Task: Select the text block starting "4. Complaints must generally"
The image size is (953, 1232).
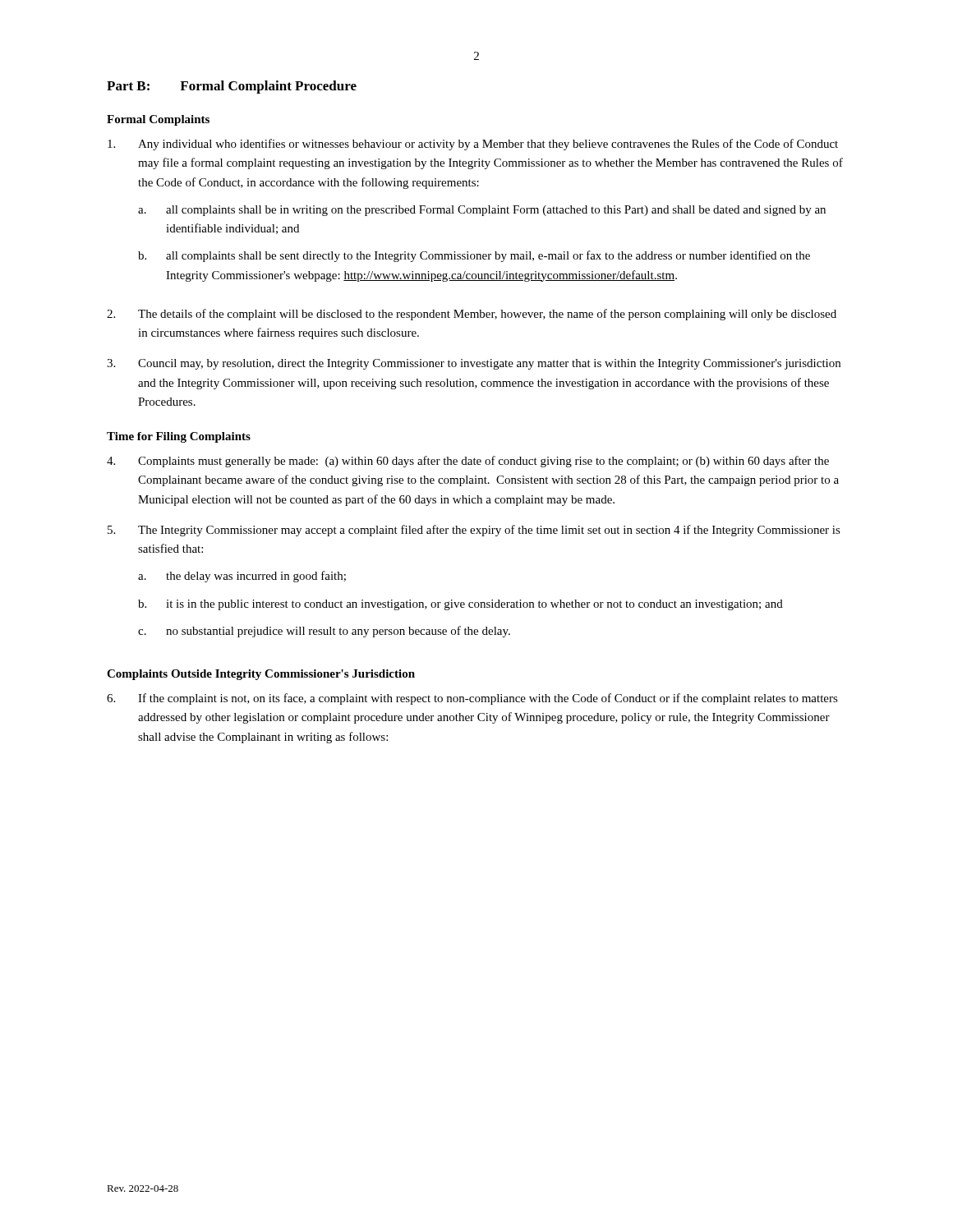Action: click(x=476, y=480)
